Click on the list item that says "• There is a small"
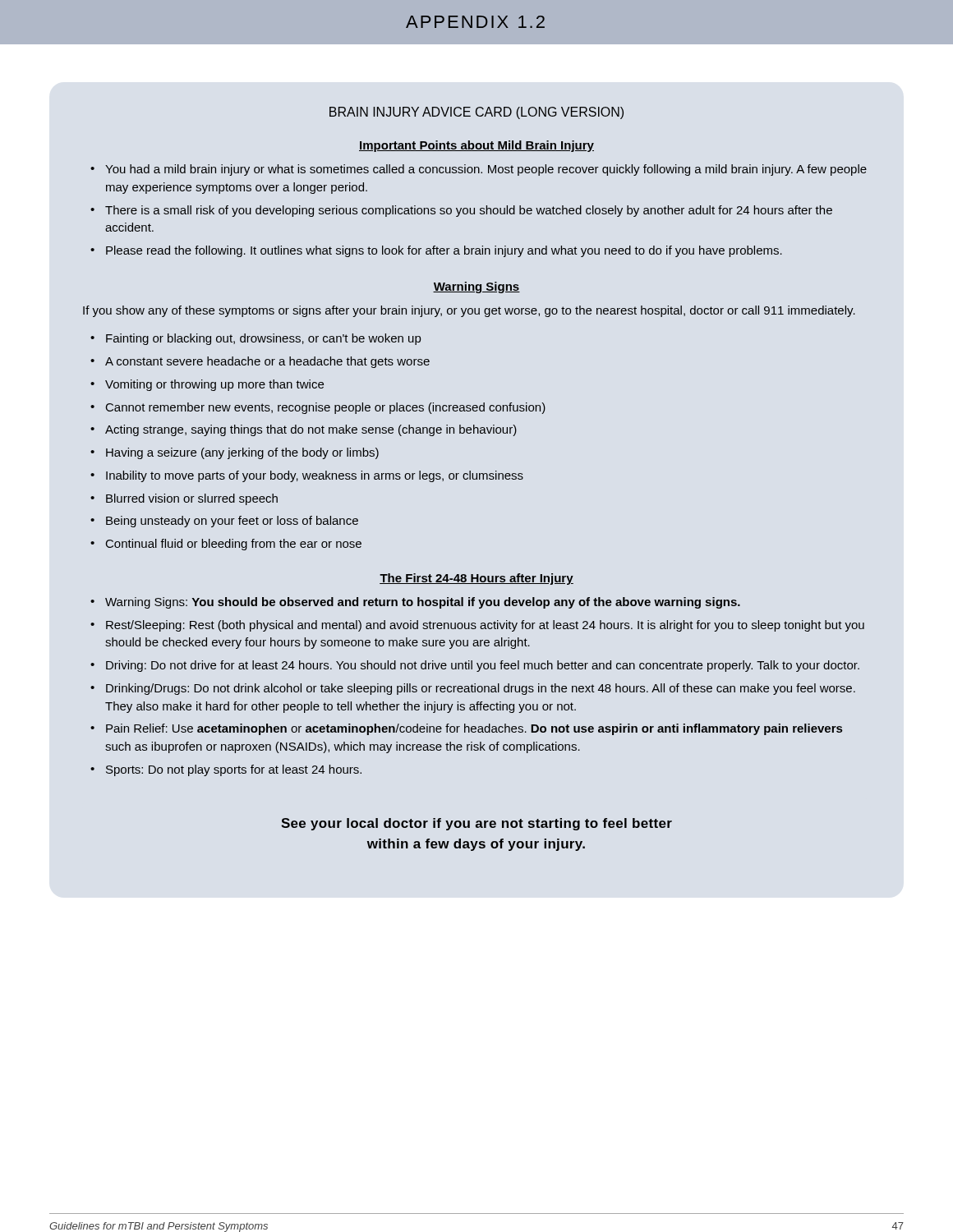Viewport: 953px width, 1232px height. point(481,219)
